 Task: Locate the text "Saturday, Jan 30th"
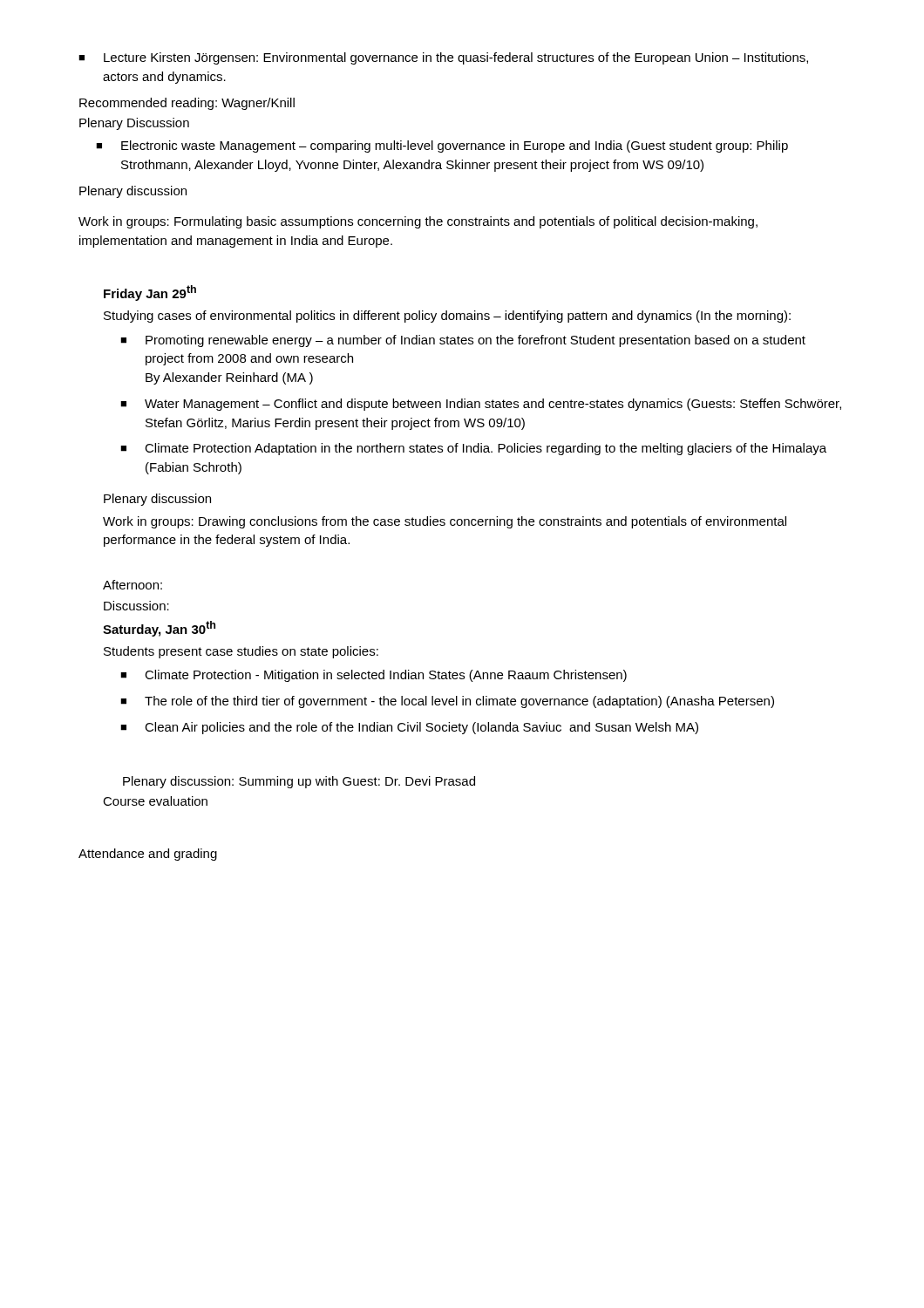point(159,627)
